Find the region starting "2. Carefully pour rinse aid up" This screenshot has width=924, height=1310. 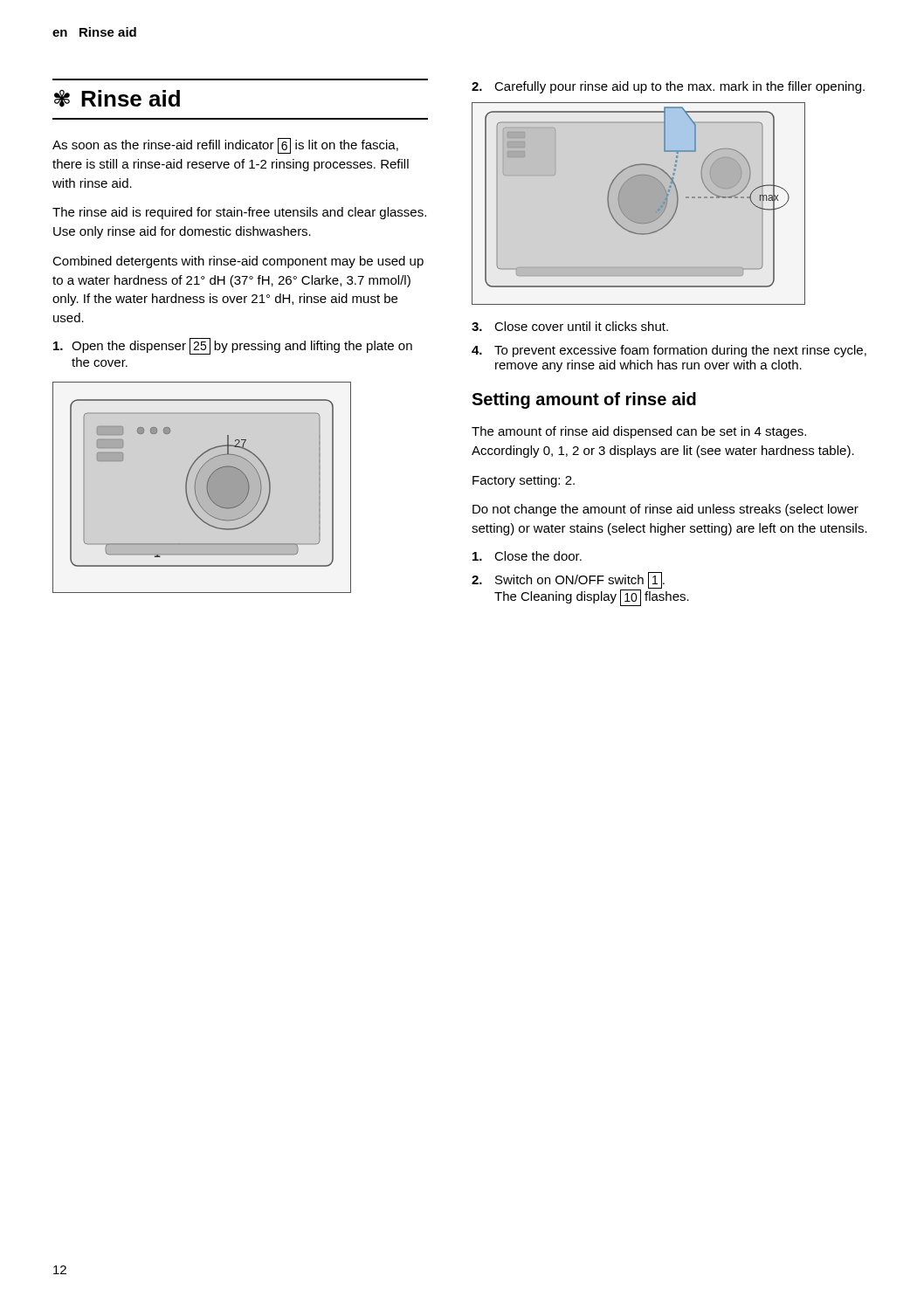tap(669, 86)
